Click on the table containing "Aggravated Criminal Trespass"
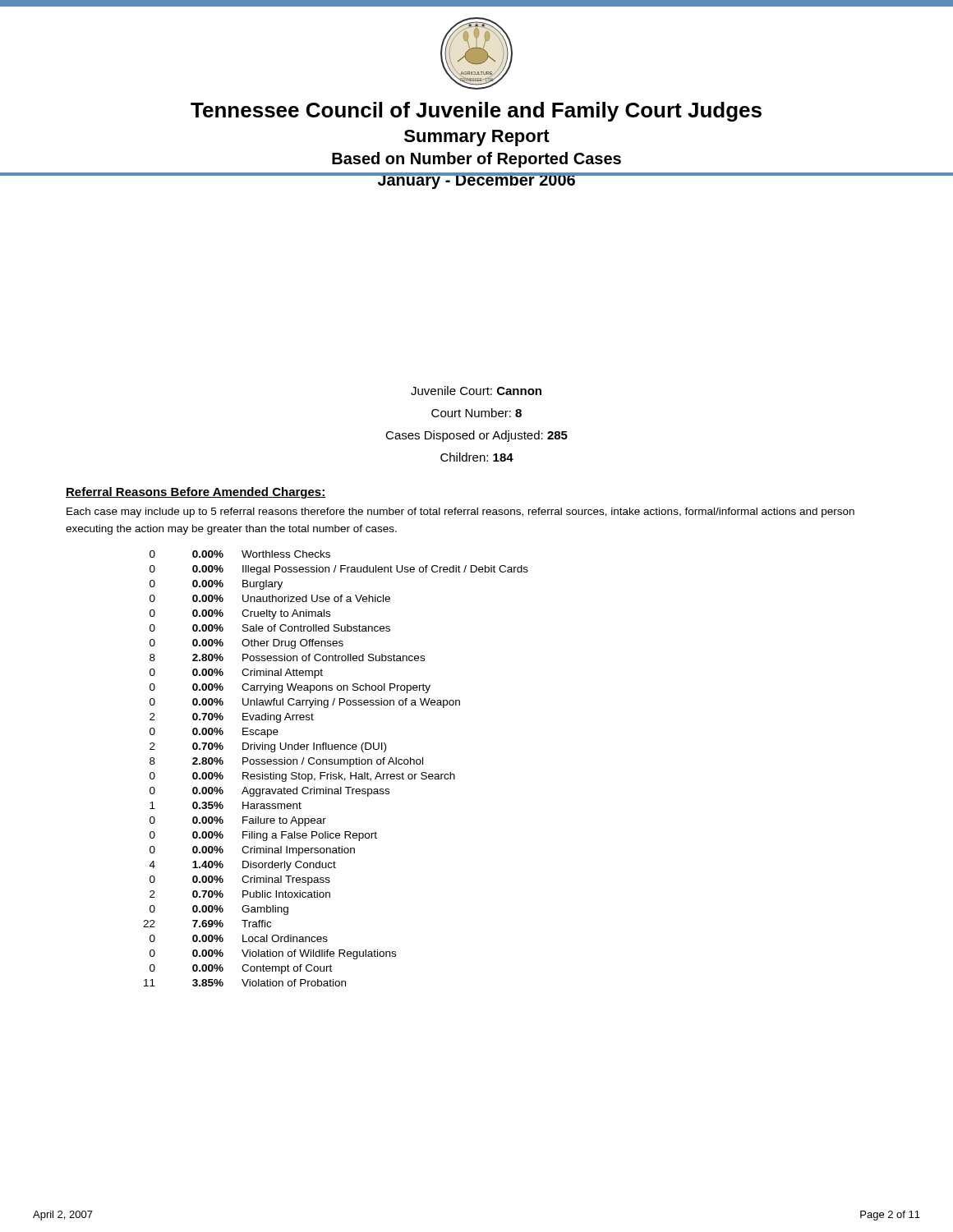This screenshot has height=1232, width=953. (476, 769)
